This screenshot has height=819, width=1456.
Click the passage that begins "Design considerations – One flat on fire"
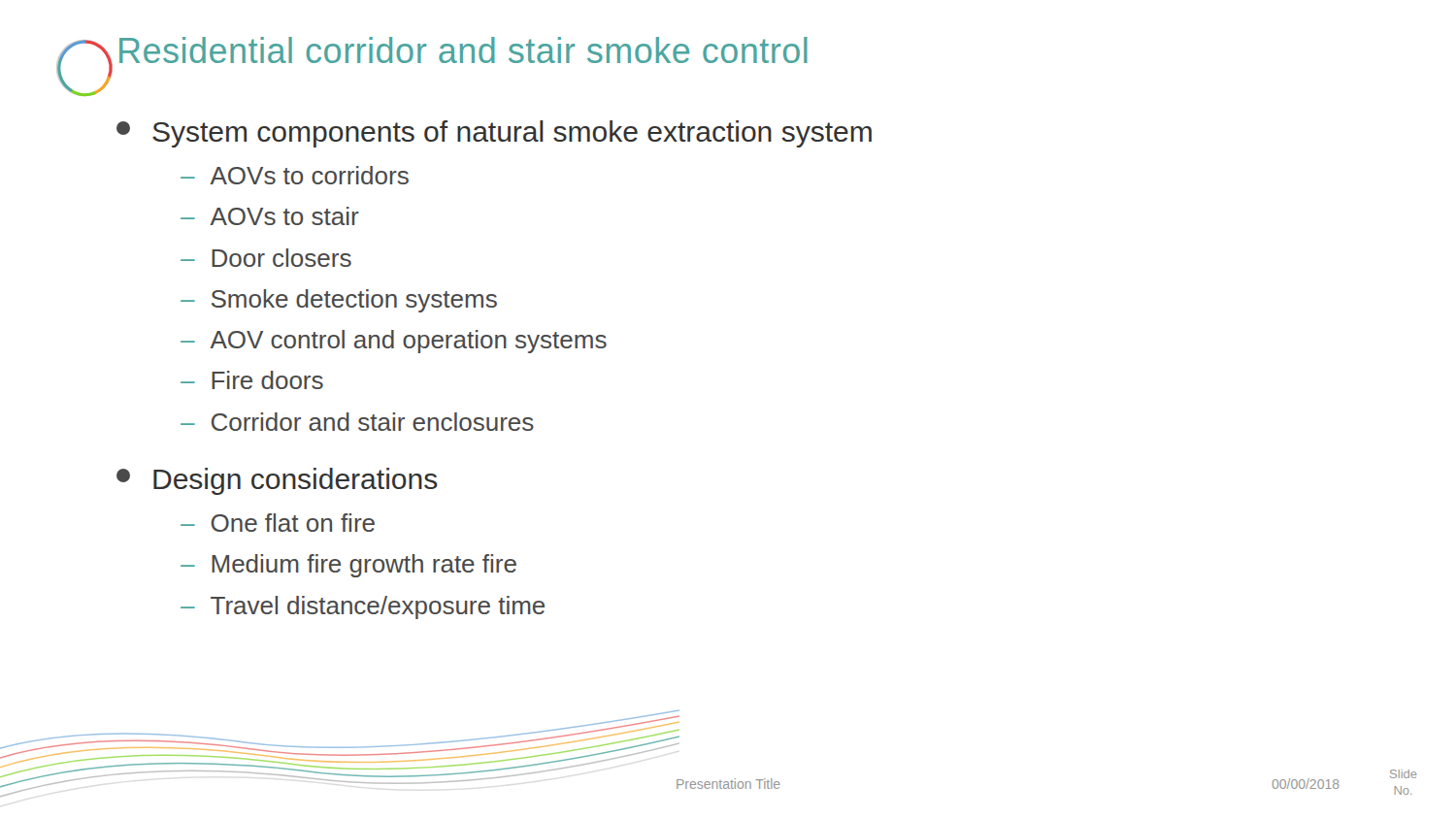pyautogui.click(x=331, y=543)
